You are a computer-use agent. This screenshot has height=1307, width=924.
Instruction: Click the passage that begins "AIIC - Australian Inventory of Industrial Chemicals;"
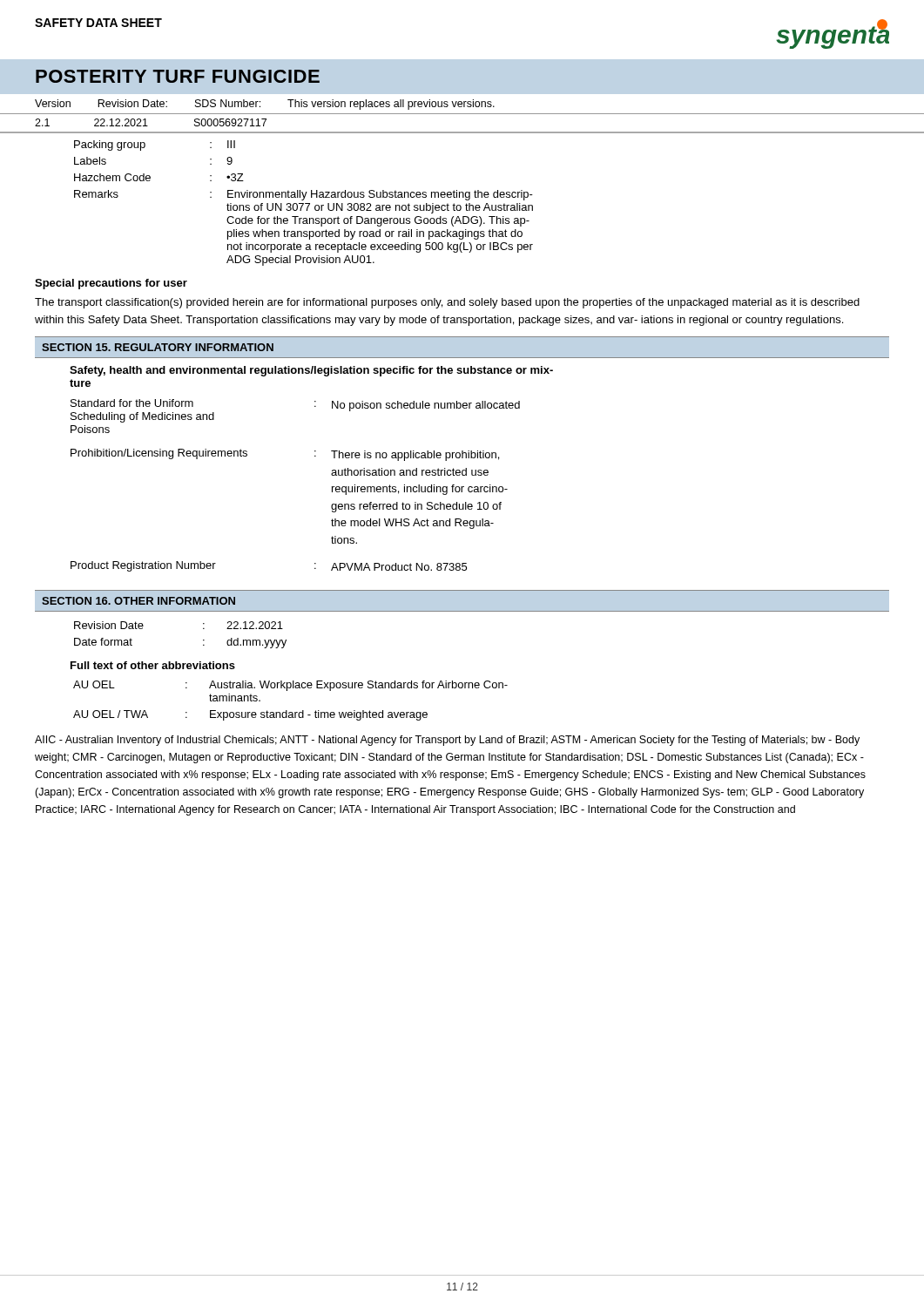click(450, 774)
